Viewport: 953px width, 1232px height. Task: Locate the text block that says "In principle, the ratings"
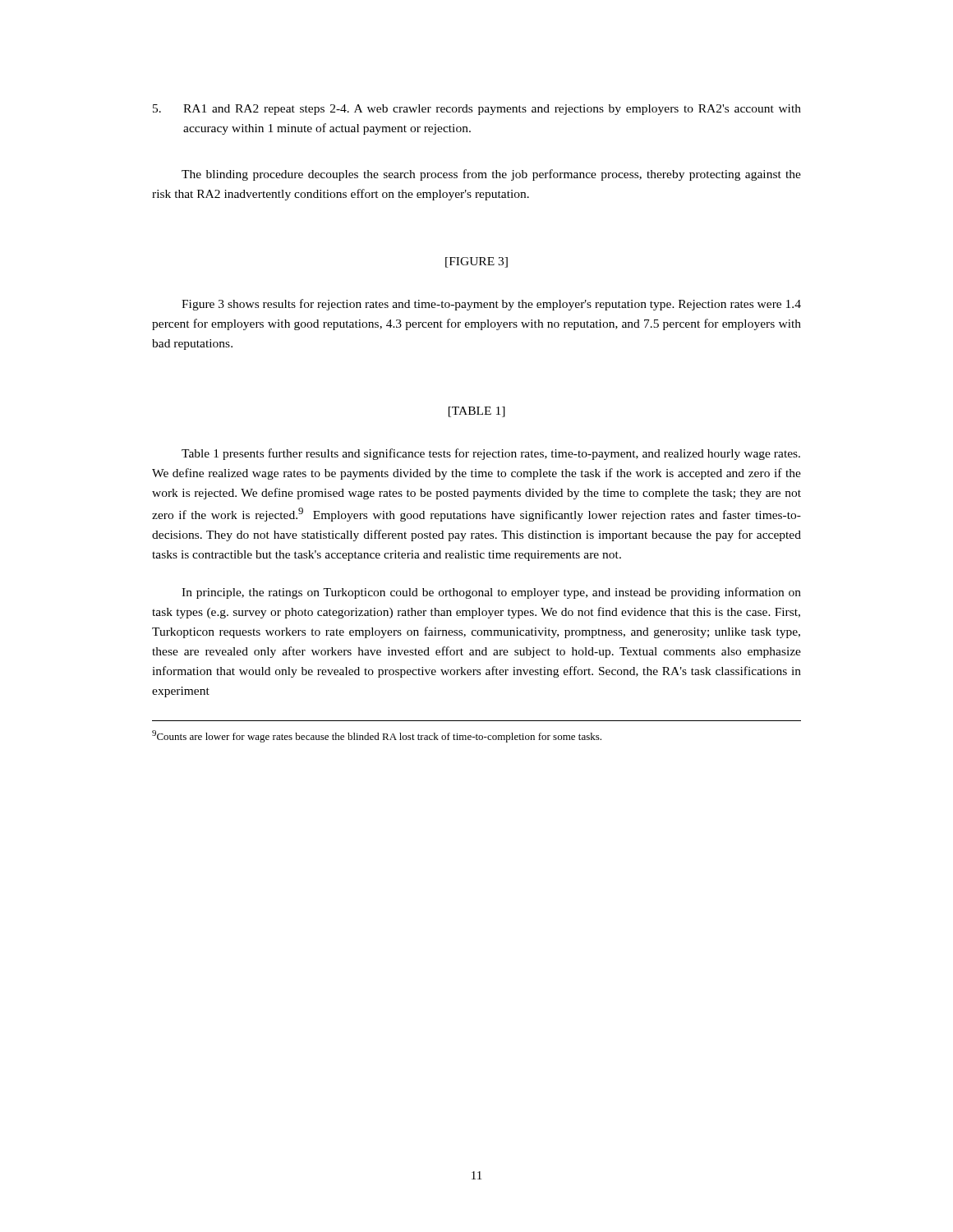(476, 641)
